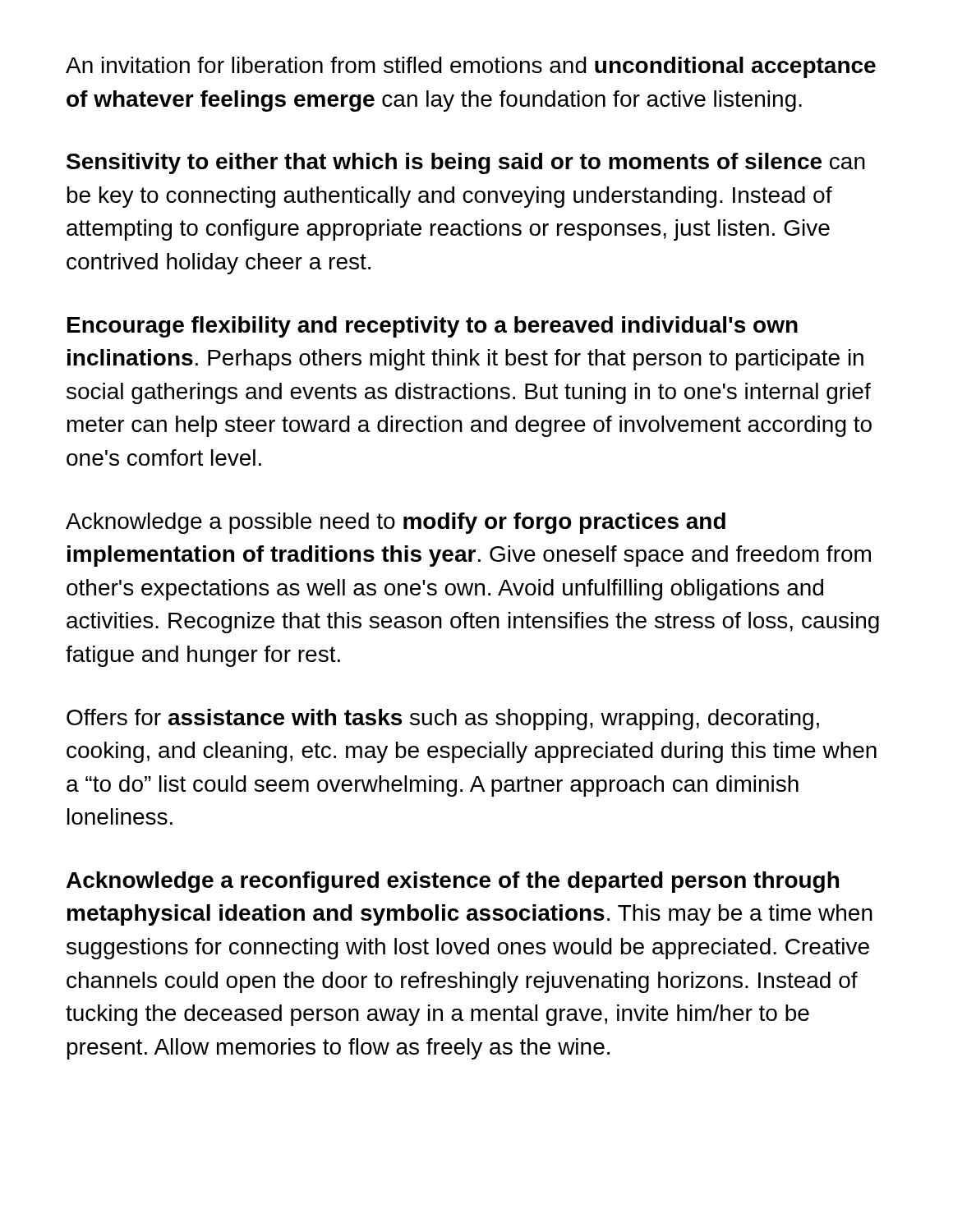Click on the text block containing "An invitation for liberation from stifled emotions and"
The image size is (953, 1232).
471,82
